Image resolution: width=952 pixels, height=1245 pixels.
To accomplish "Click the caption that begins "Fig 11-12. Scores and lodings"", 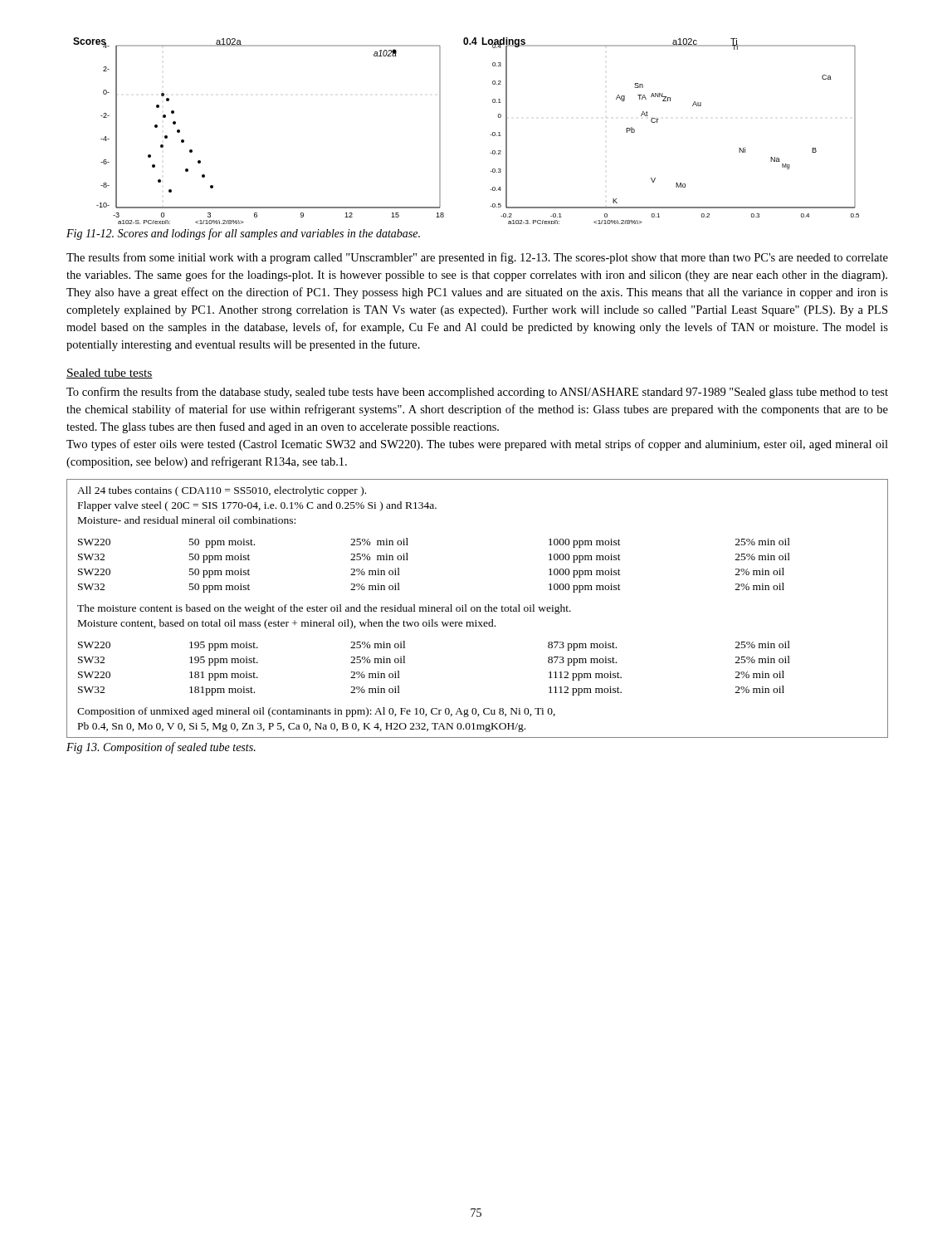I will pos(244,234).
